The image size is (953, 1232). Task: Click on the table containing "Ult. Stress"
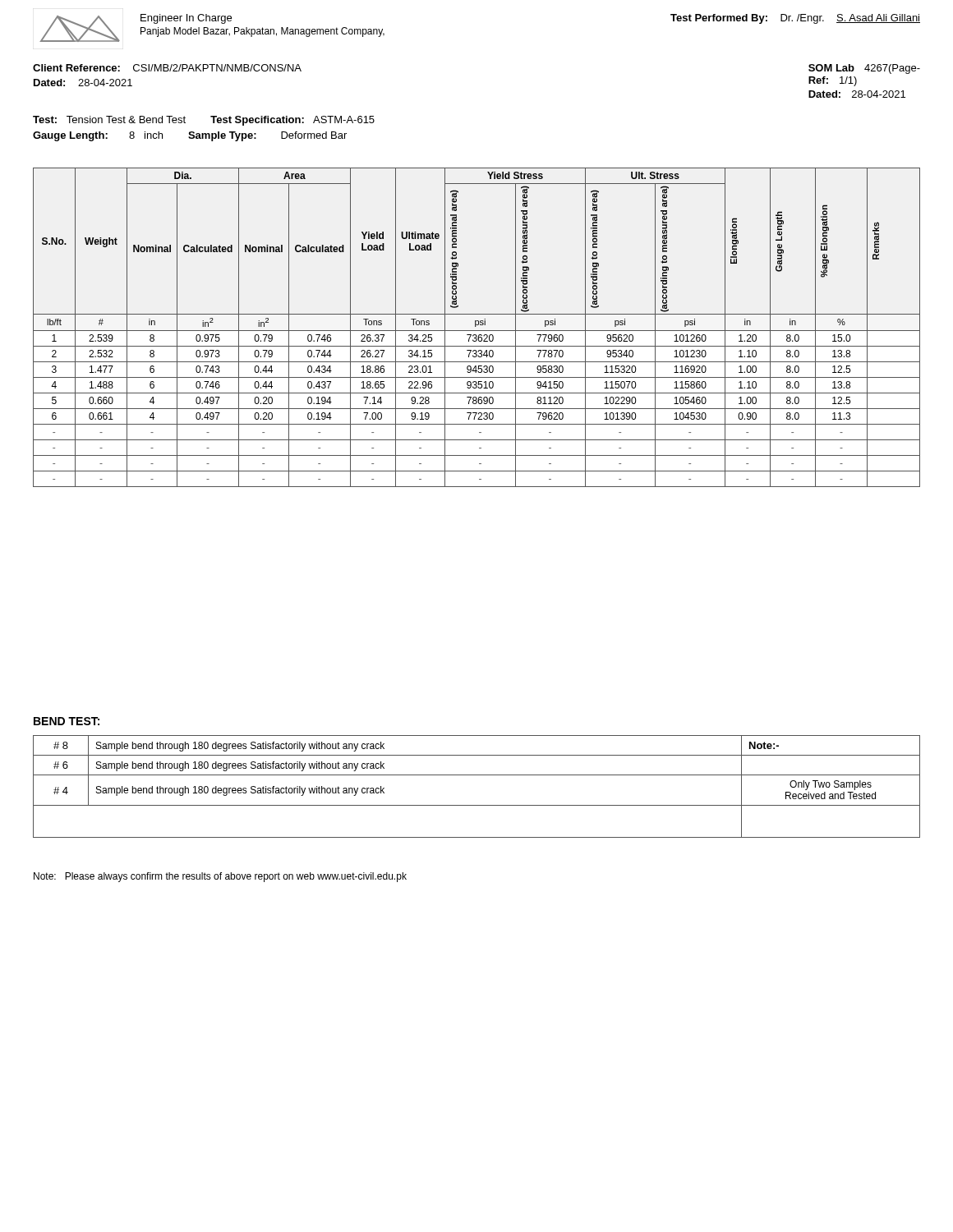coord(476,321)
